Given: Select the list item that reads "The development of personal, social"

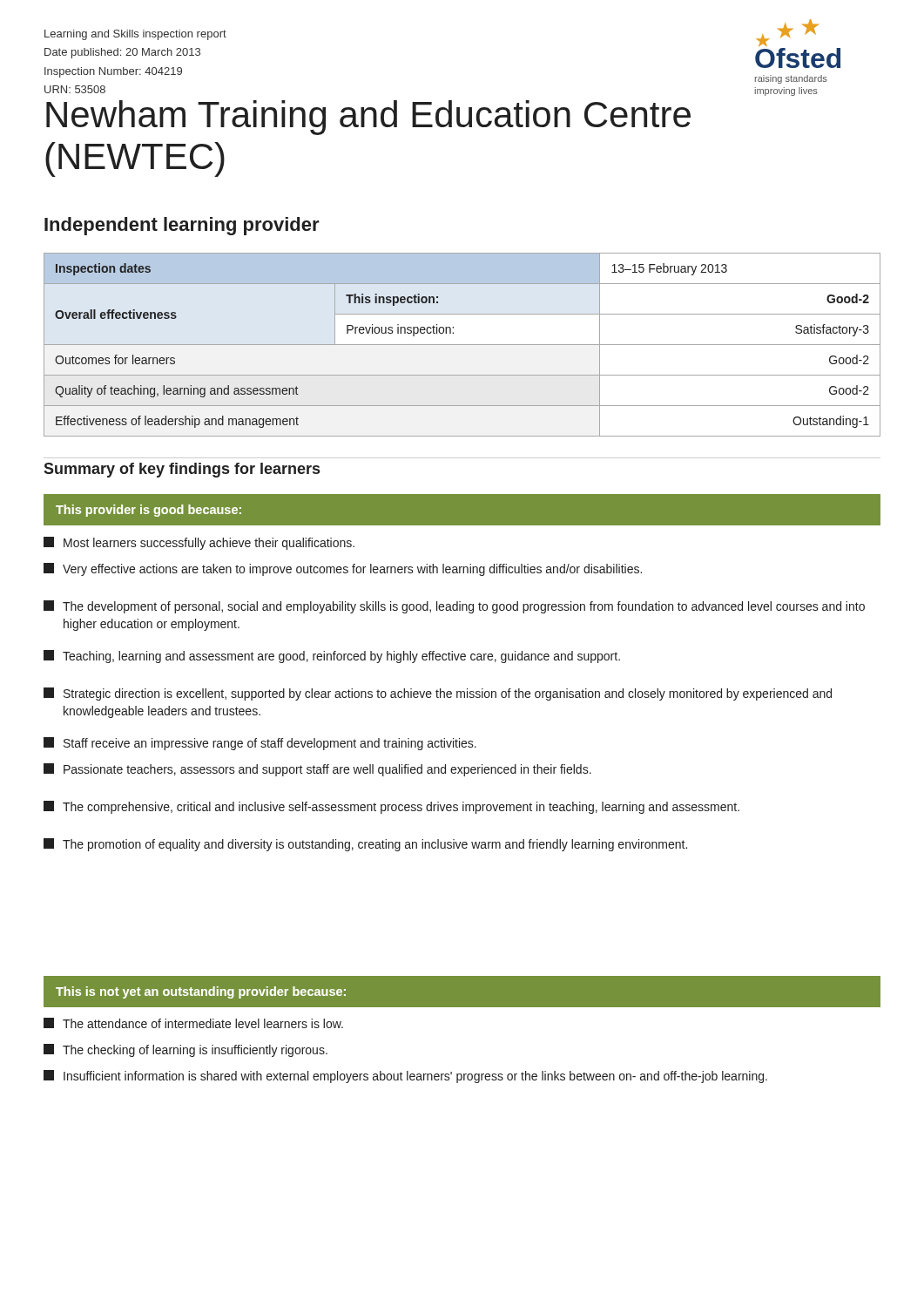Looking at the screenshot, I should coord(462,615).
